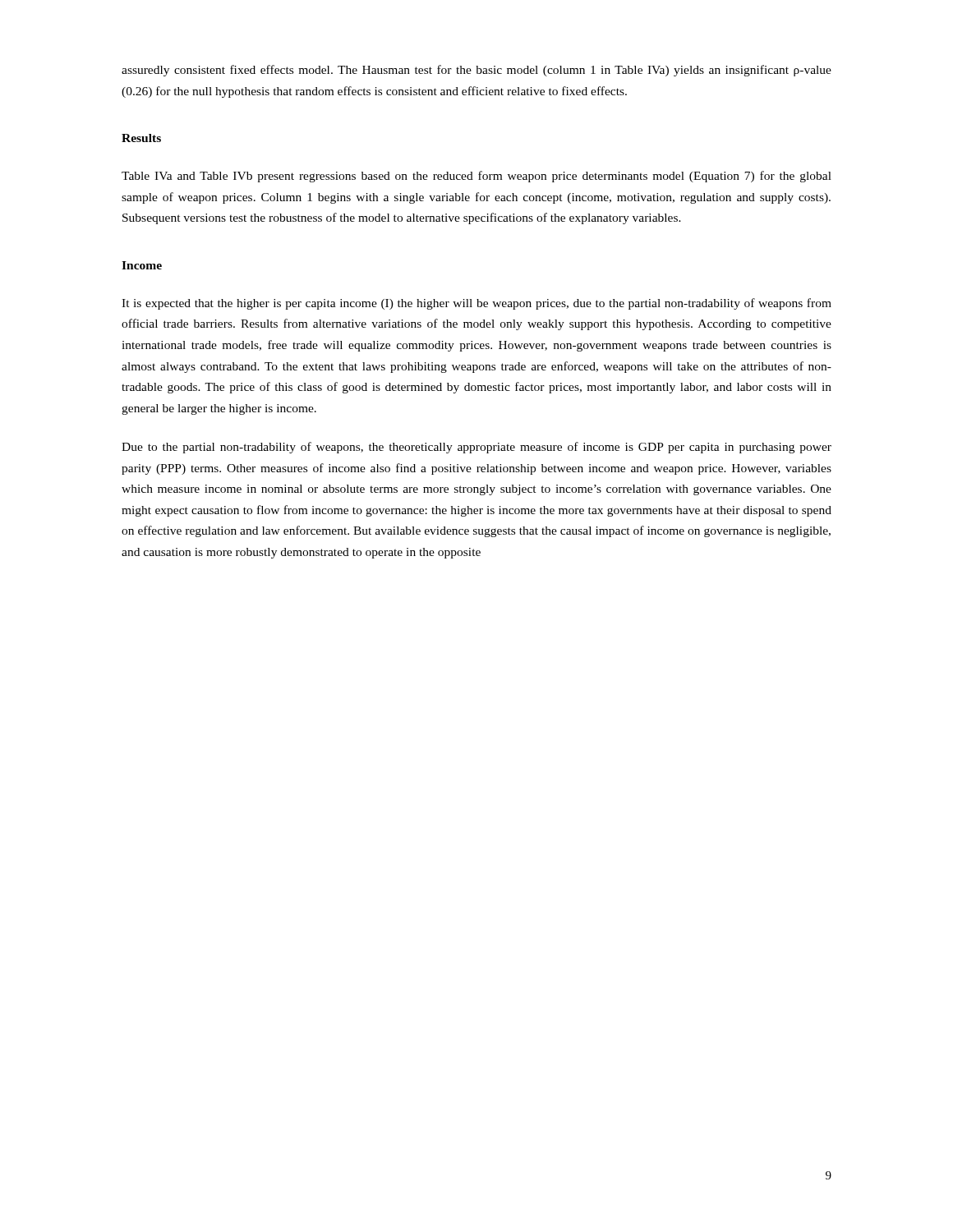Click the passage that begins "assuredly consistent fixed effects model. The Hausman"
953x1232 pixels.
[476, 80]
